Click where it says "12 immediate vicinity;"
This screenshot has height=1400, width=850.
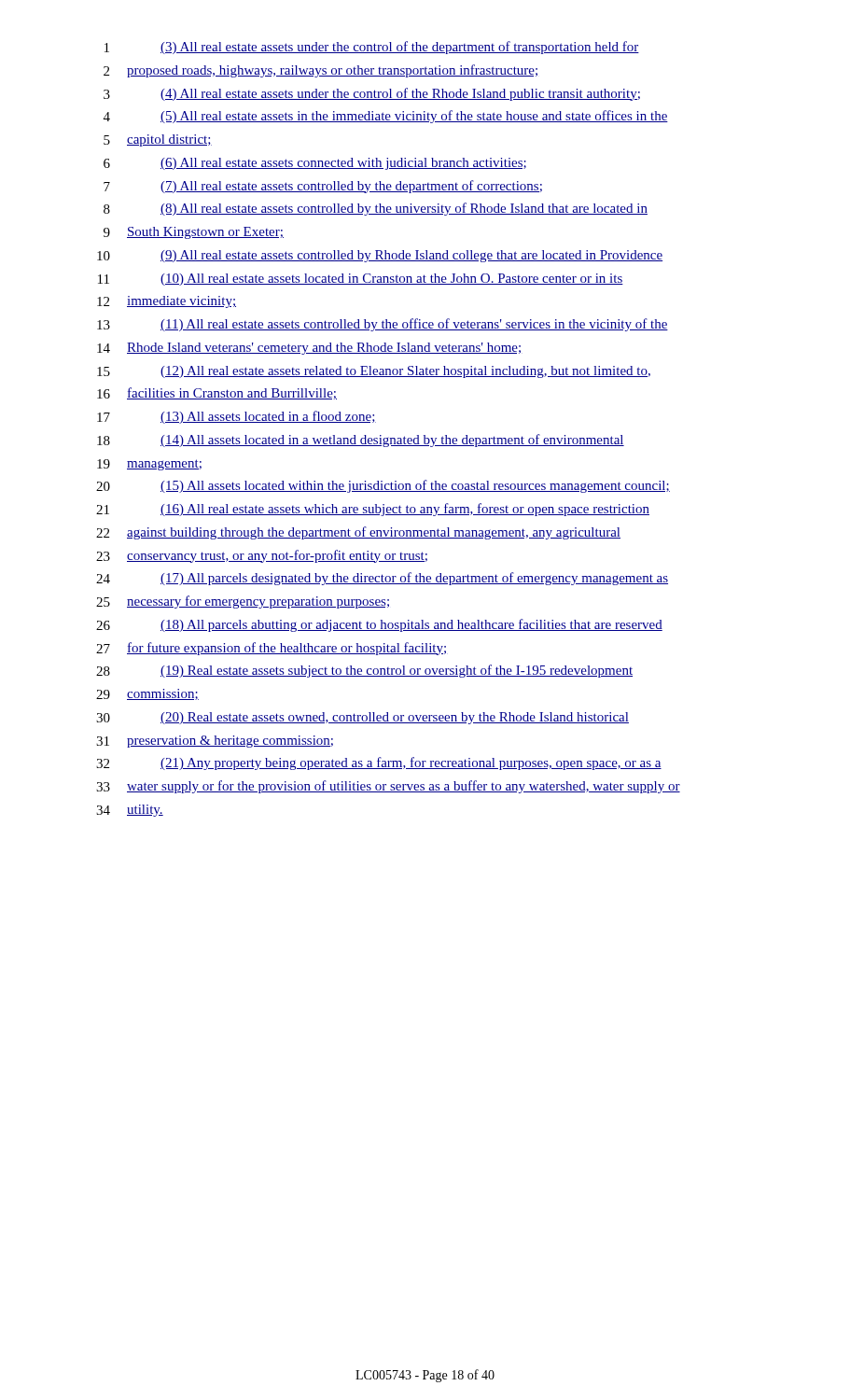pyautogui.click(x=167, y=302)
